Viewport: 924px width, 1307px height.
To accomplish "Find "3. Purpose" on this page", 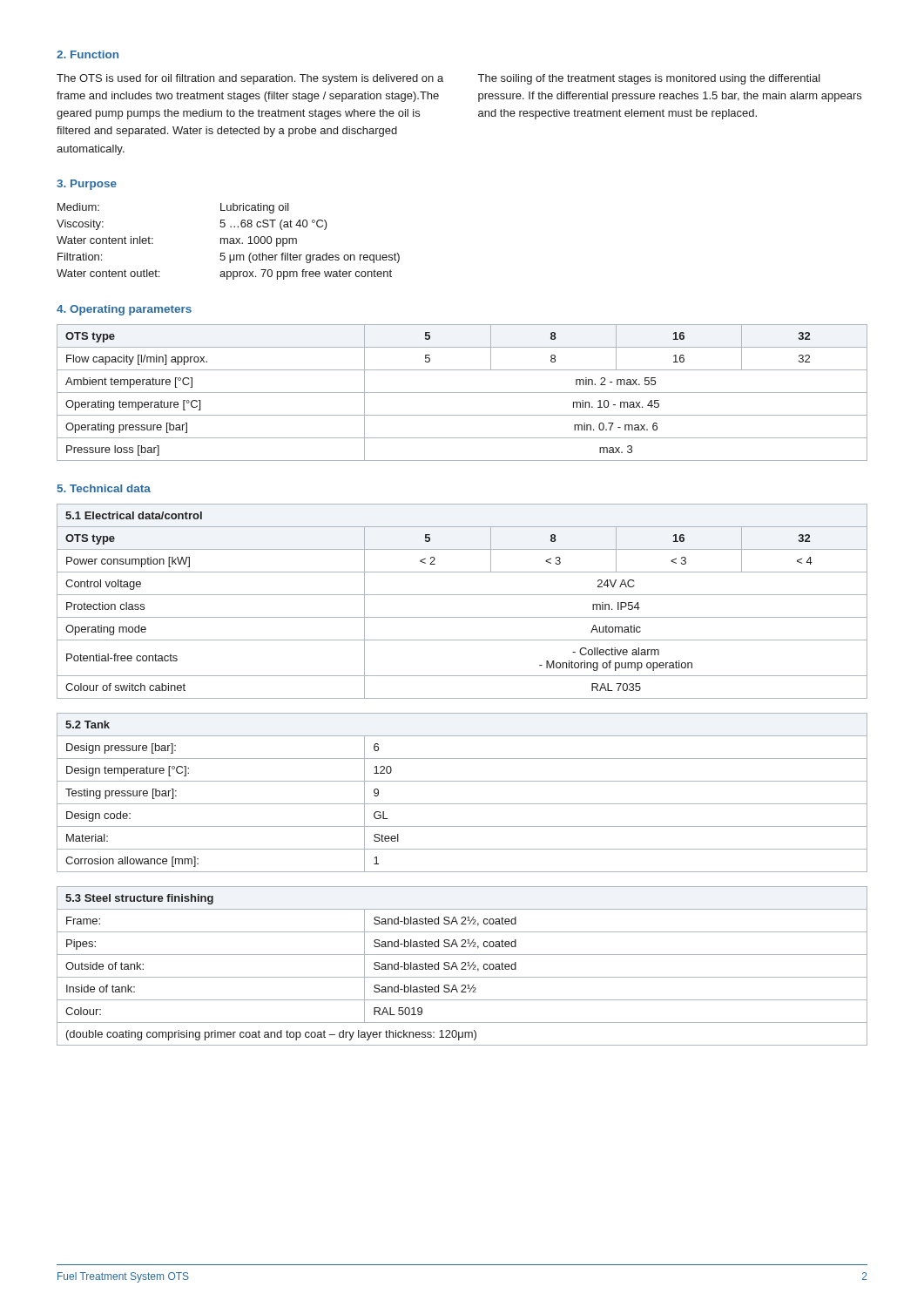I will point(87,183).
